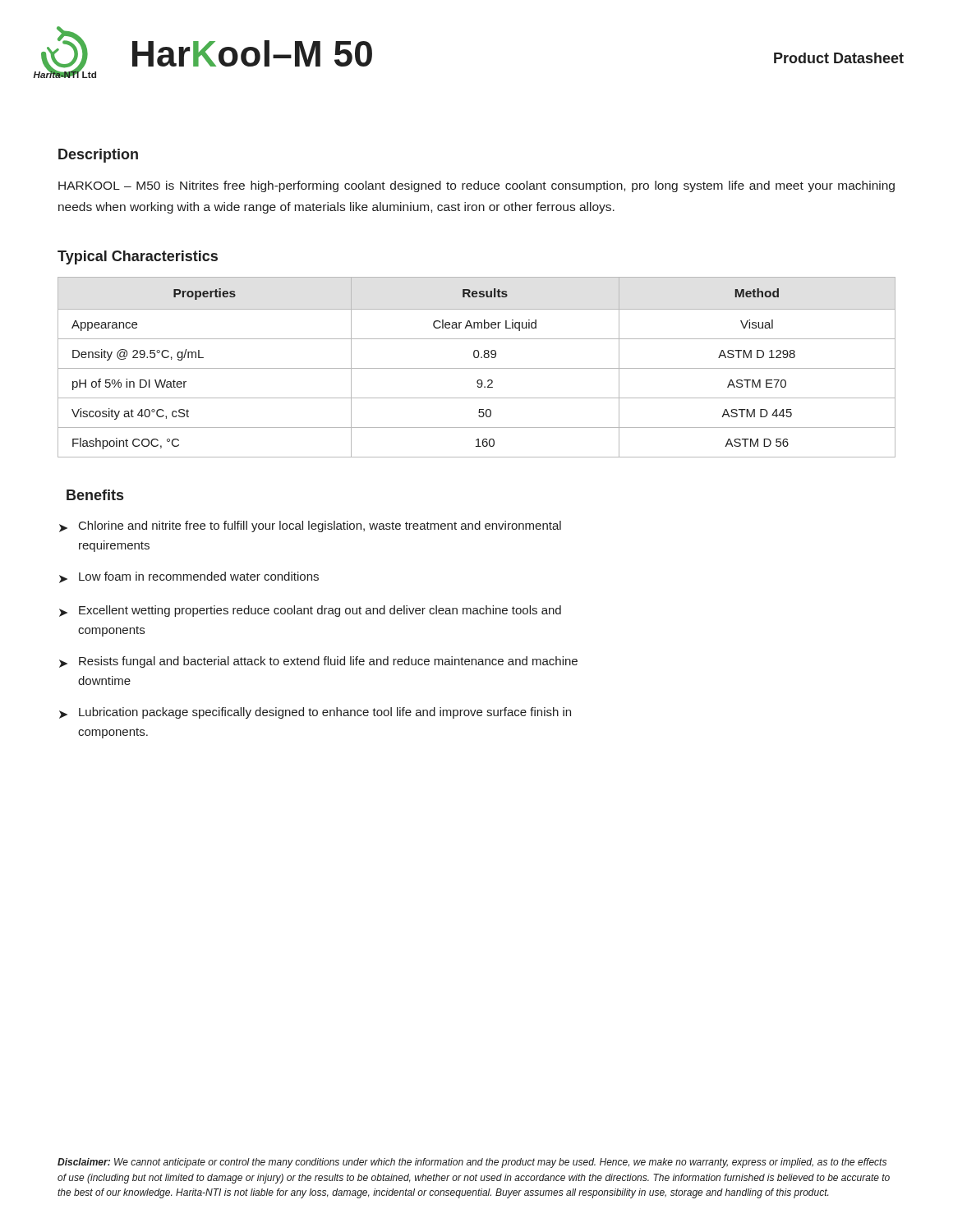Click the passage that begins "Disclaimer: We cannot anticipate or control the many"
This screenshot has width=953, height=1232.
474,1178
